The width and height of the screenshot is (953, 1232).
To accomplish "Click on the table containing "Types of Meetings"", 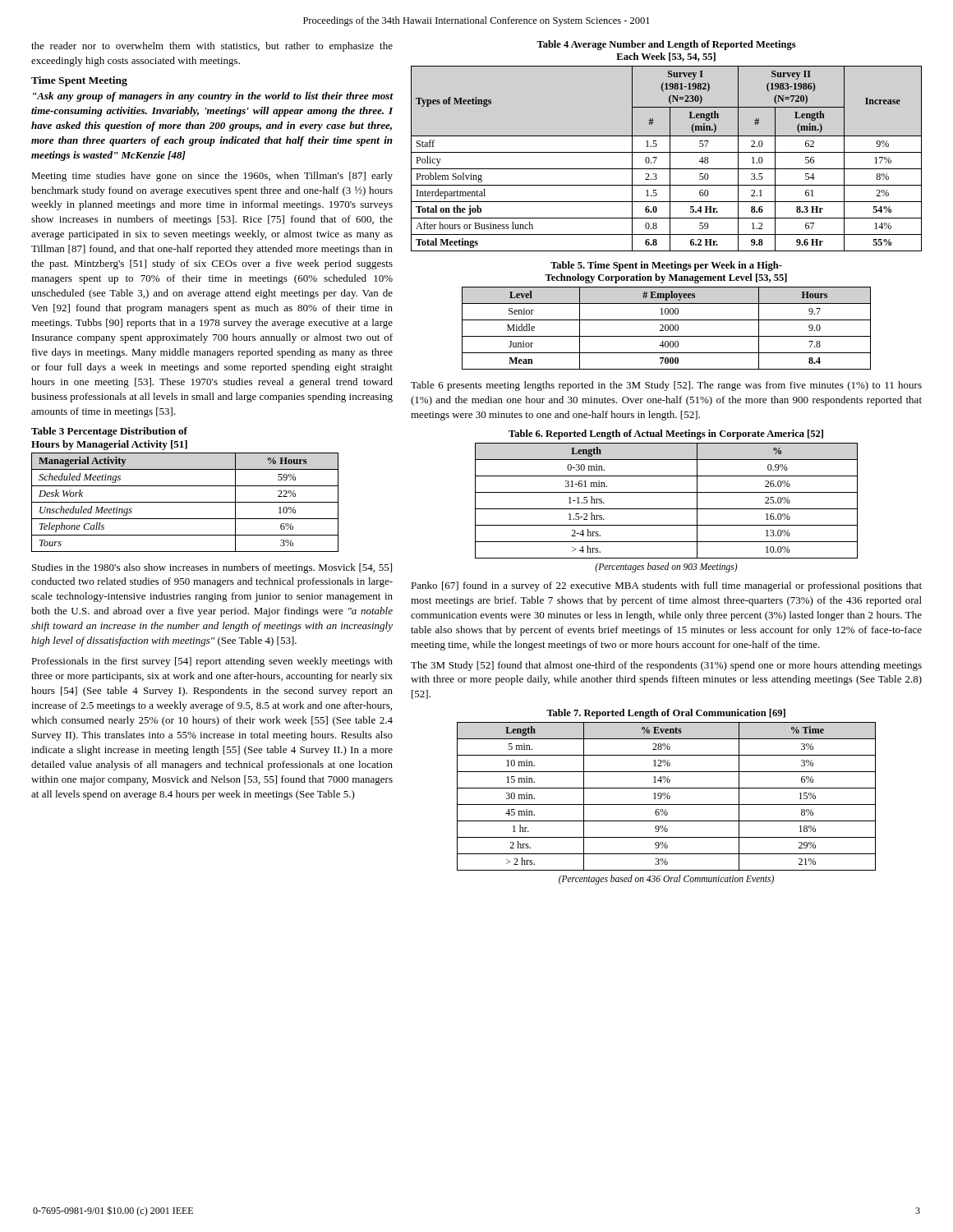I will pos(666,145).
